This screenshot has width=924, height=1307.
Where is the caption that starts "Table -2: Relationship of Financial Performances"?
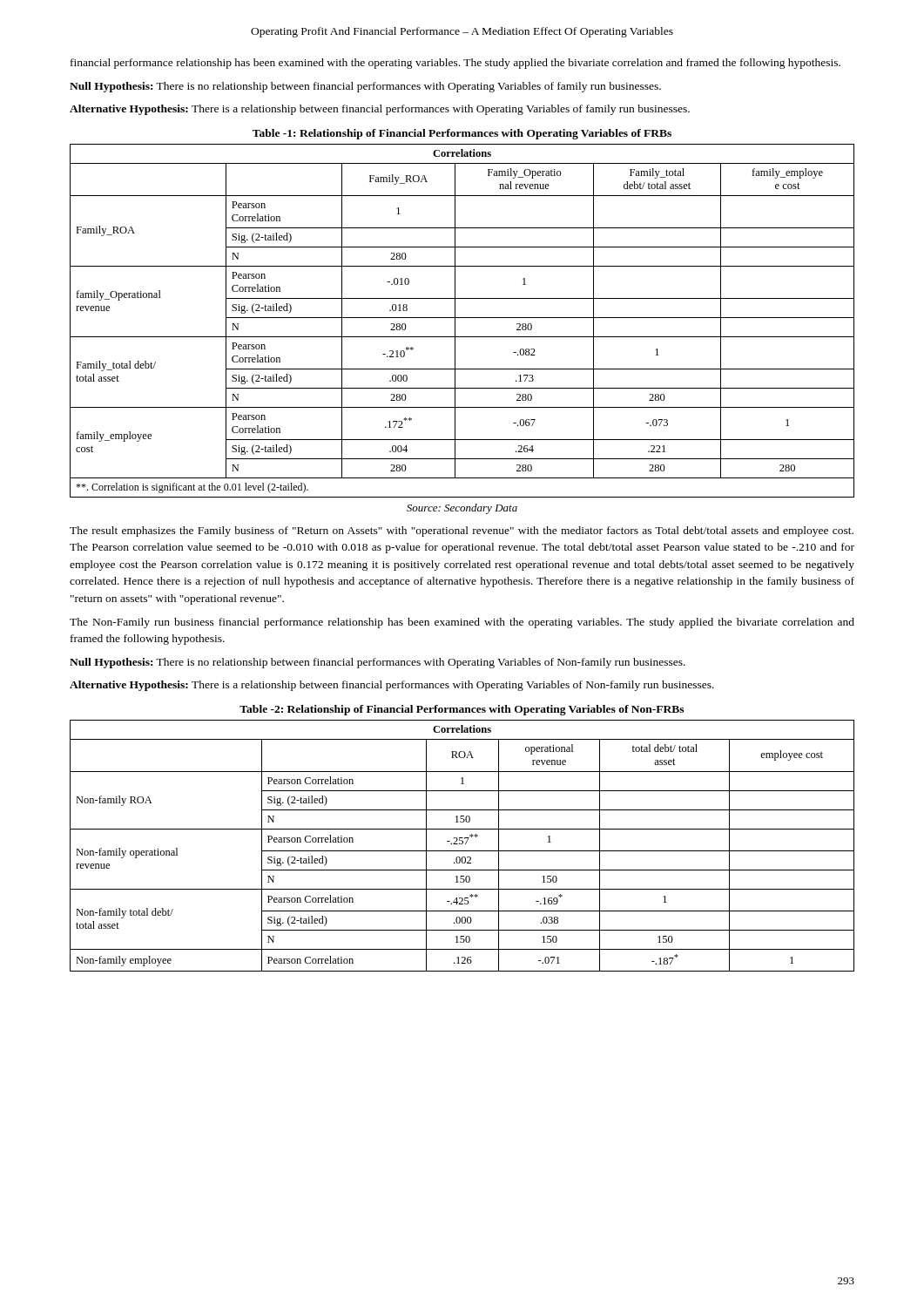(x=462, y=709)
